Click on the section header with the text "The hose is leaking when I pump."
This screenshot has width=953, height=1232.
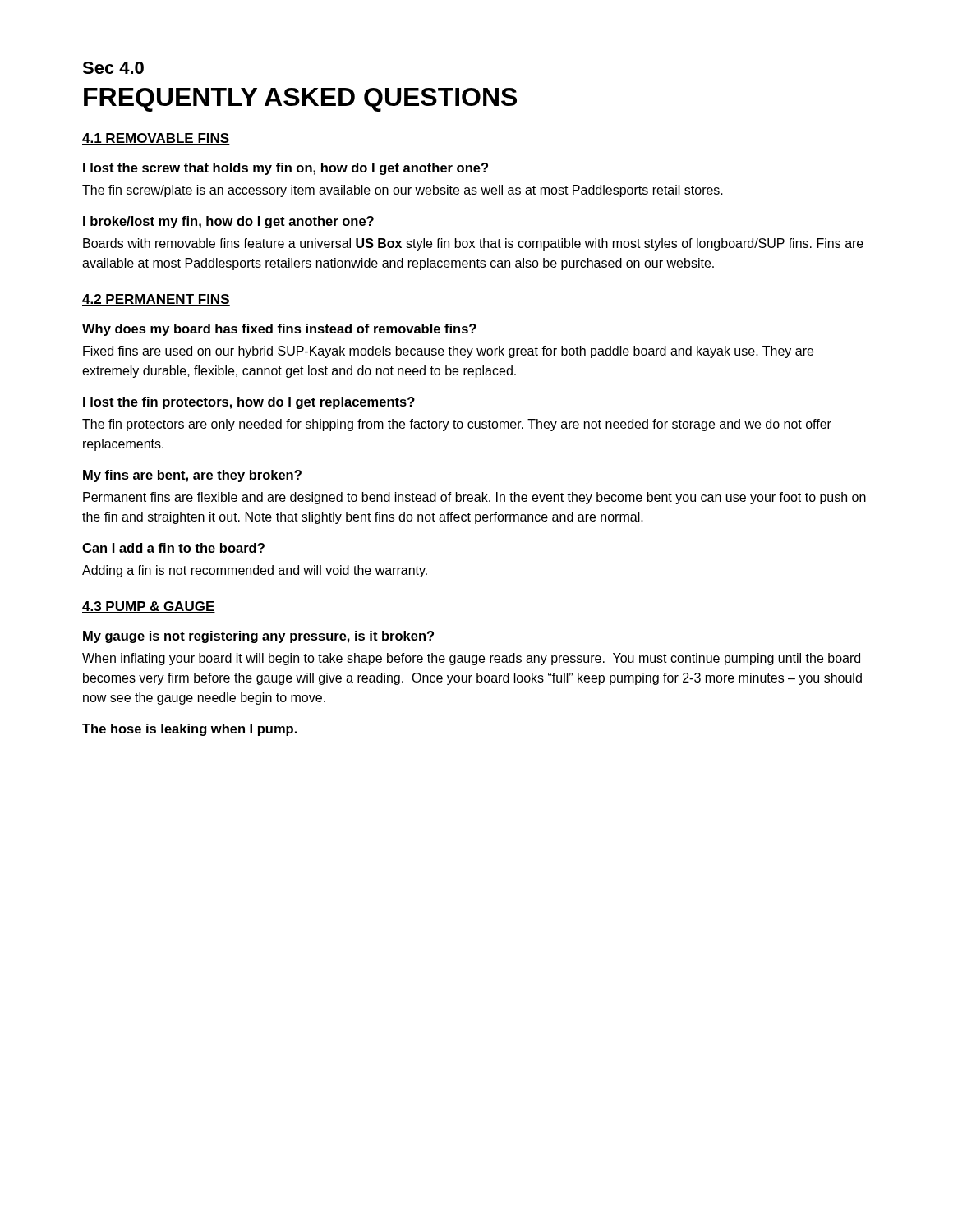(x=190, y=728)
